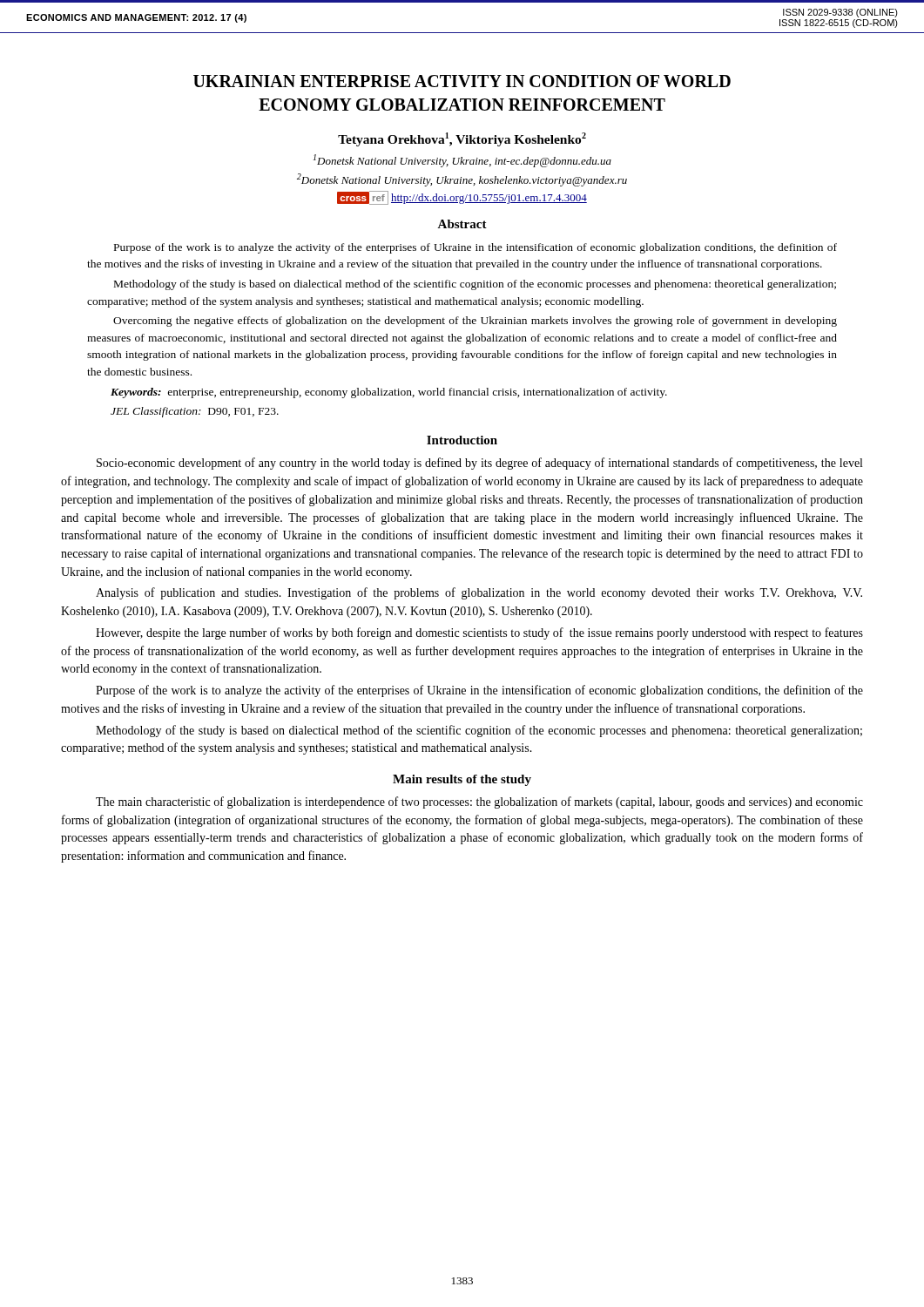Find the text that reads "crossref http://dx.doi.org/10.5755/j01.em.17.4.3004"
Screen dimensions: 1307x924
462,198
